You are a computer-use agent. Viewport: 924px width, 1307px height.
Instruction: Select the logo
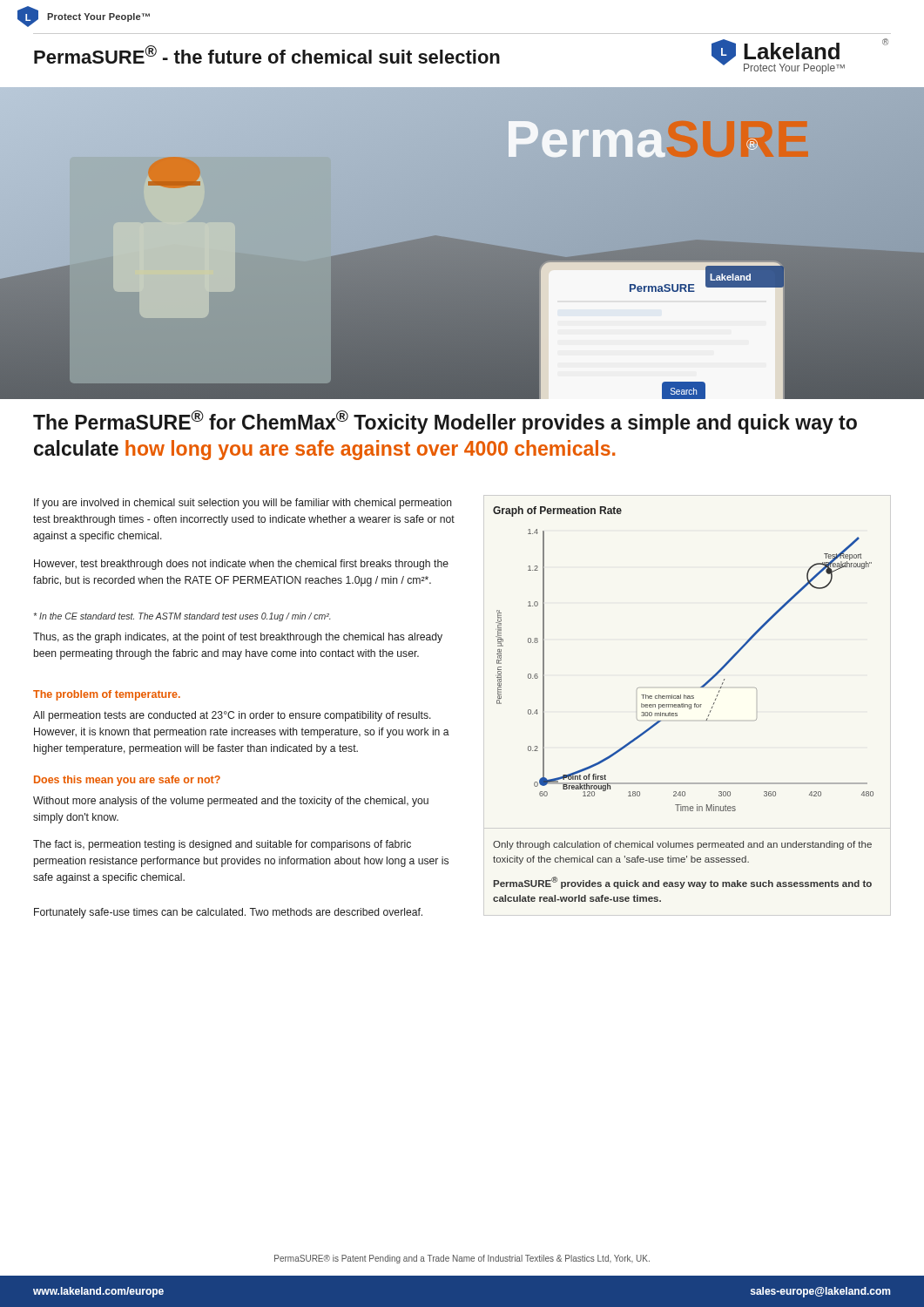pyautogui.click(x=799, y=62)
